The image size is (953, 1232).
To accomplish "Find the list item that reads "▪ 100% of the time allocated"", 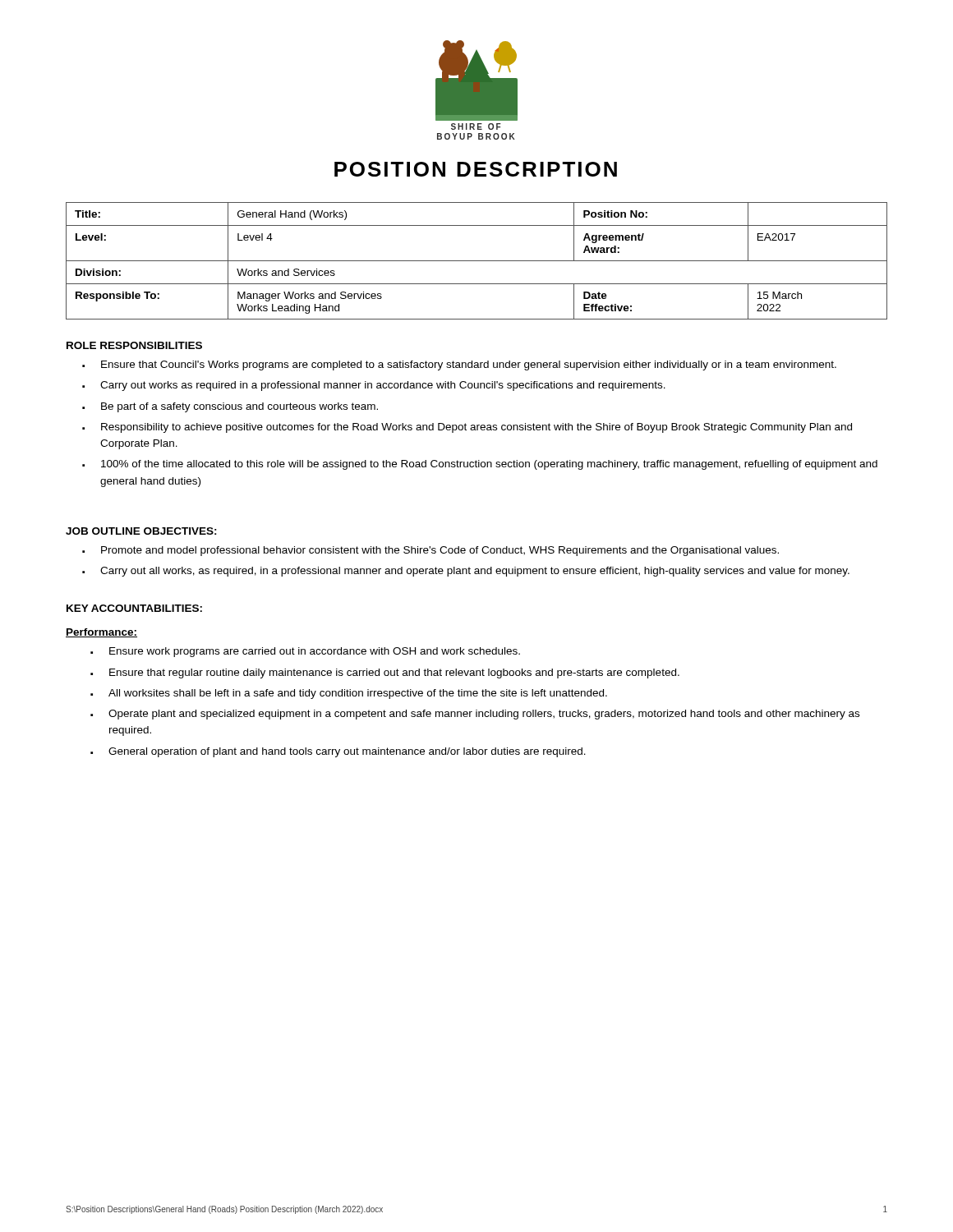I will (485, 473).
